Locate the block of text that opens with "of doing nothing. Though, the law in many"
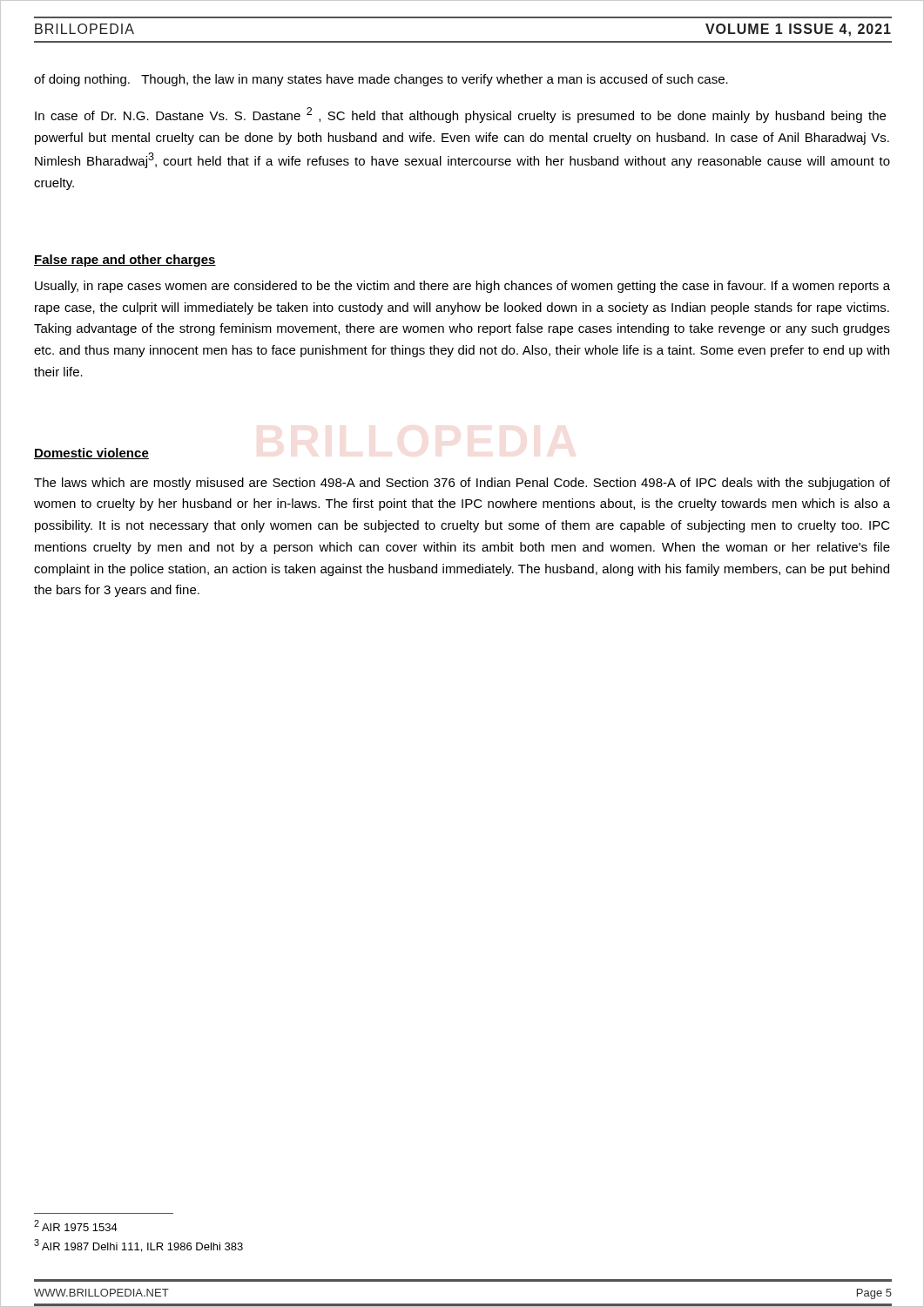 click(x=381, y=79)
